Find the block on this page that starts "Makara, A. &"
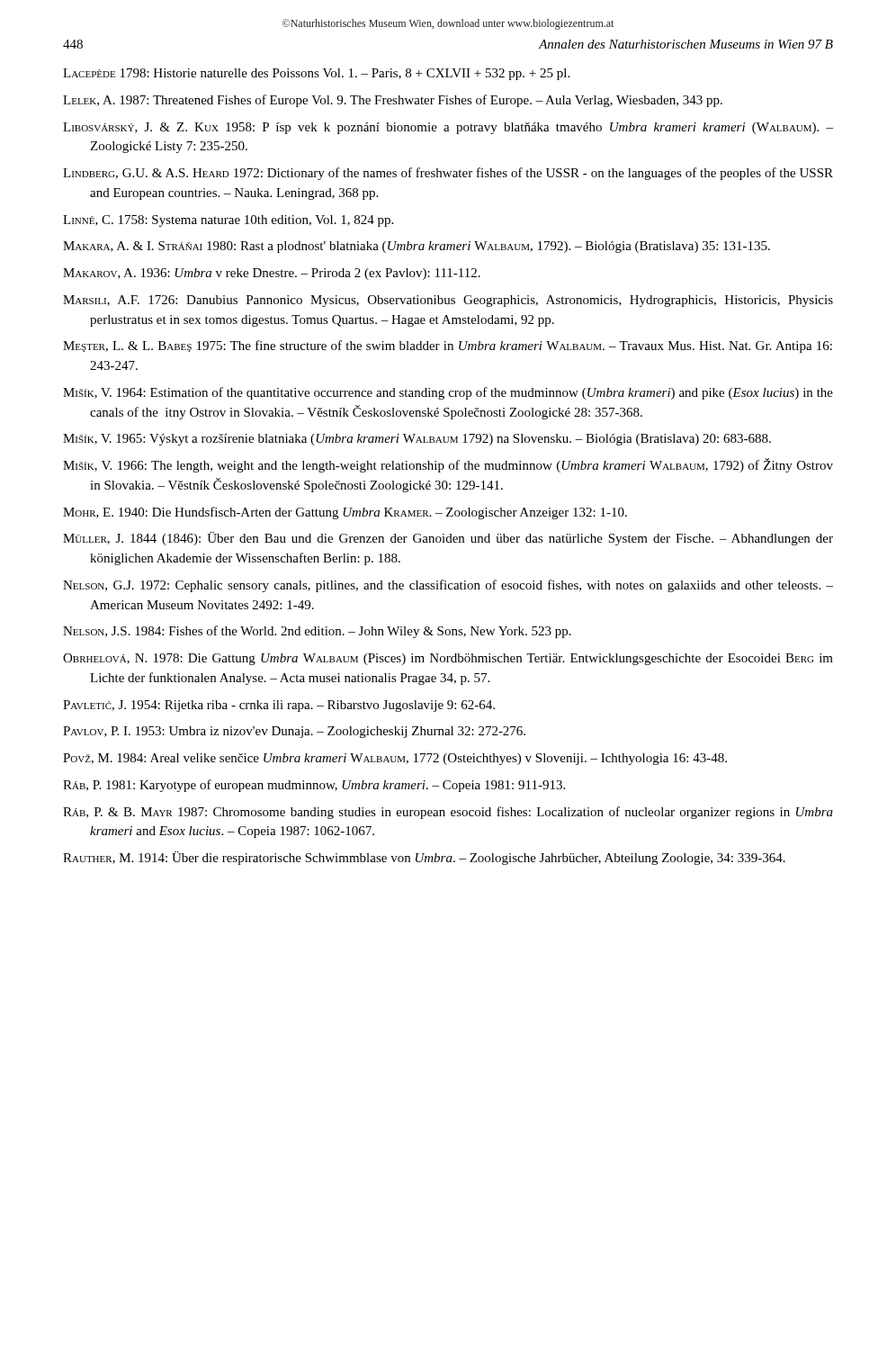The width and height of the screenshot is (896, 1350). (417, 246)
